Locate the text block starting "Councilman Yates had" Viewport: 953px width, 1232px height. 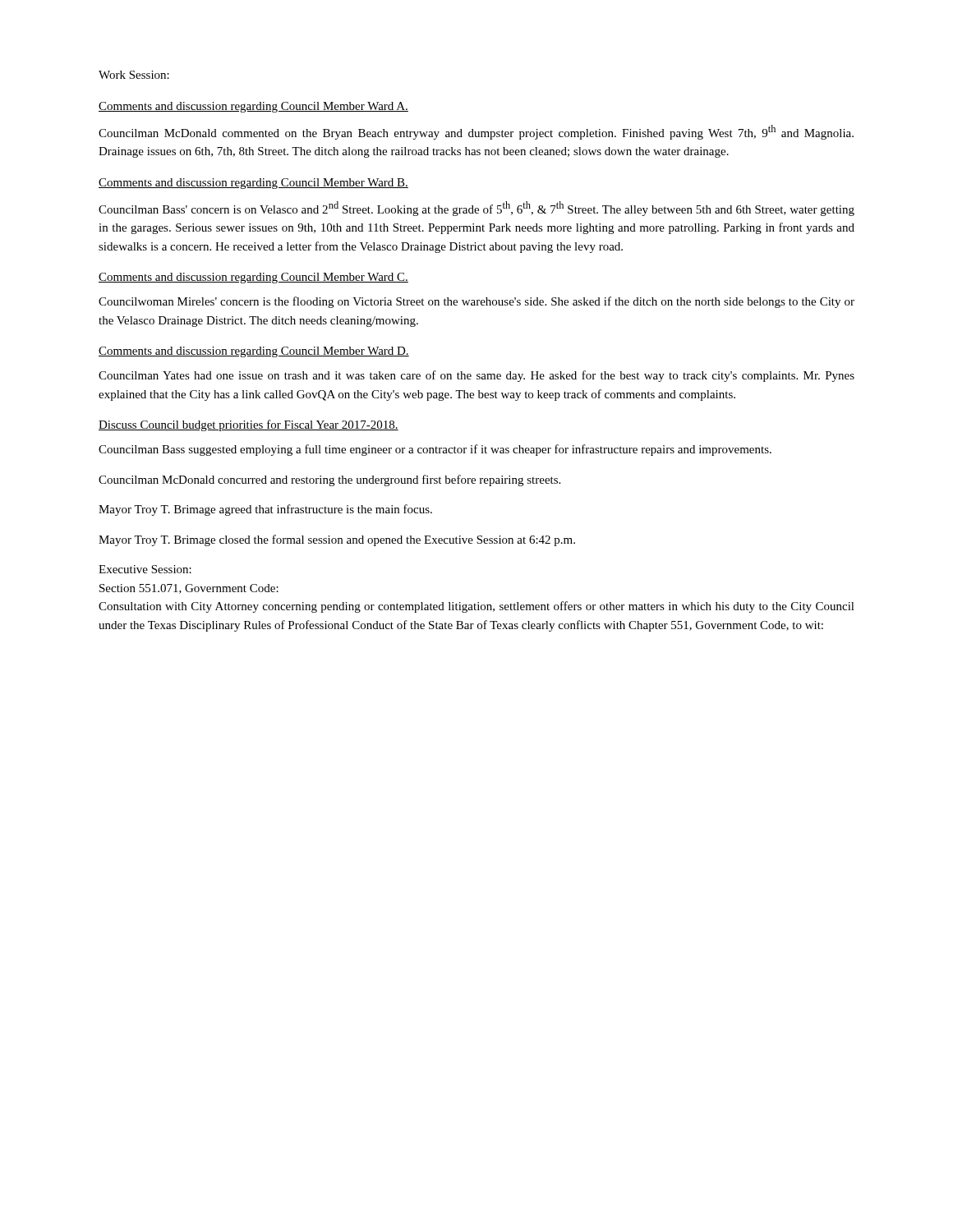tap(476, 385)
